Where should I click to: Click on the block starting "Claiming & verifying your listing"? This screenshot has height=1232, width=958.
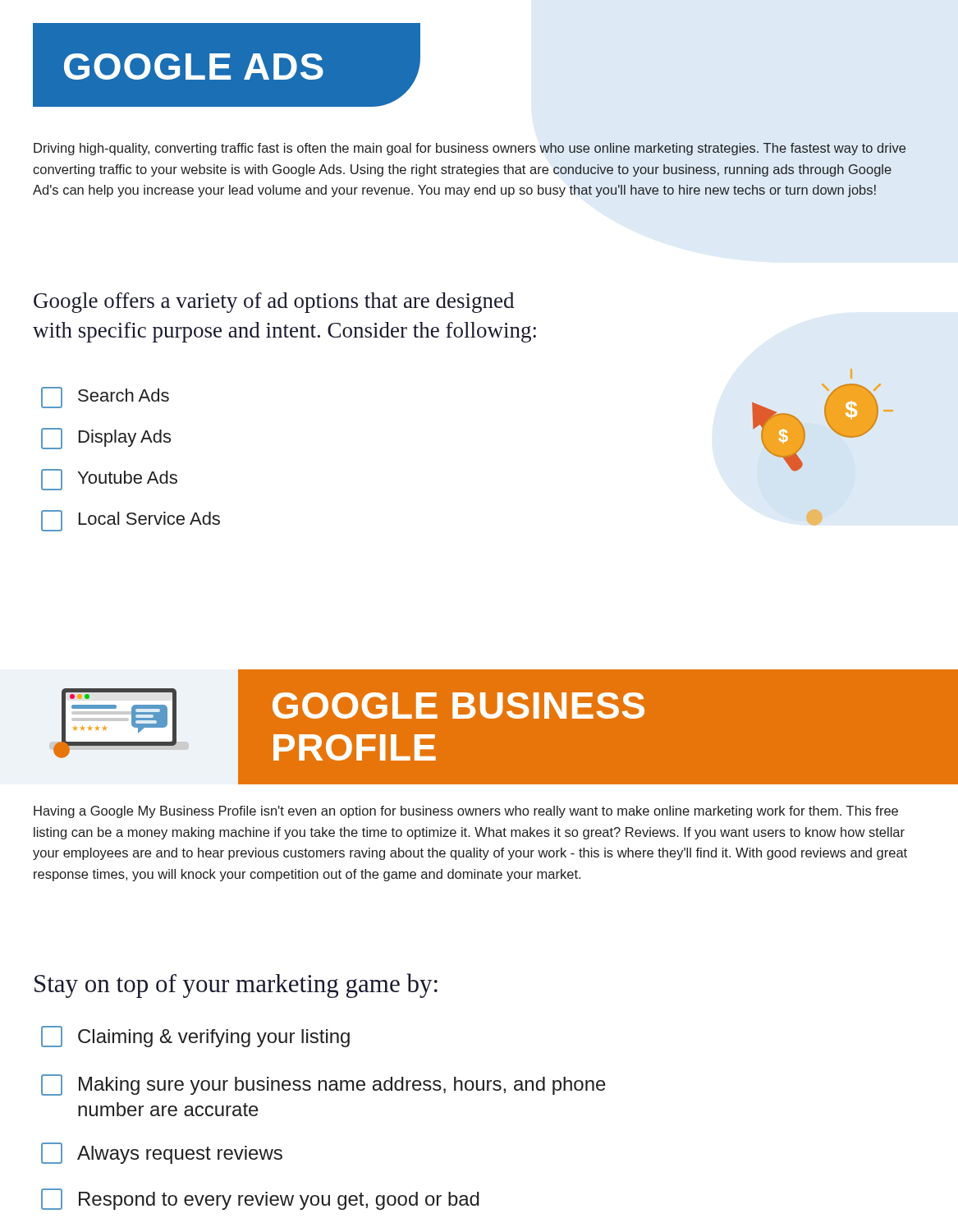pos(196,1036)
